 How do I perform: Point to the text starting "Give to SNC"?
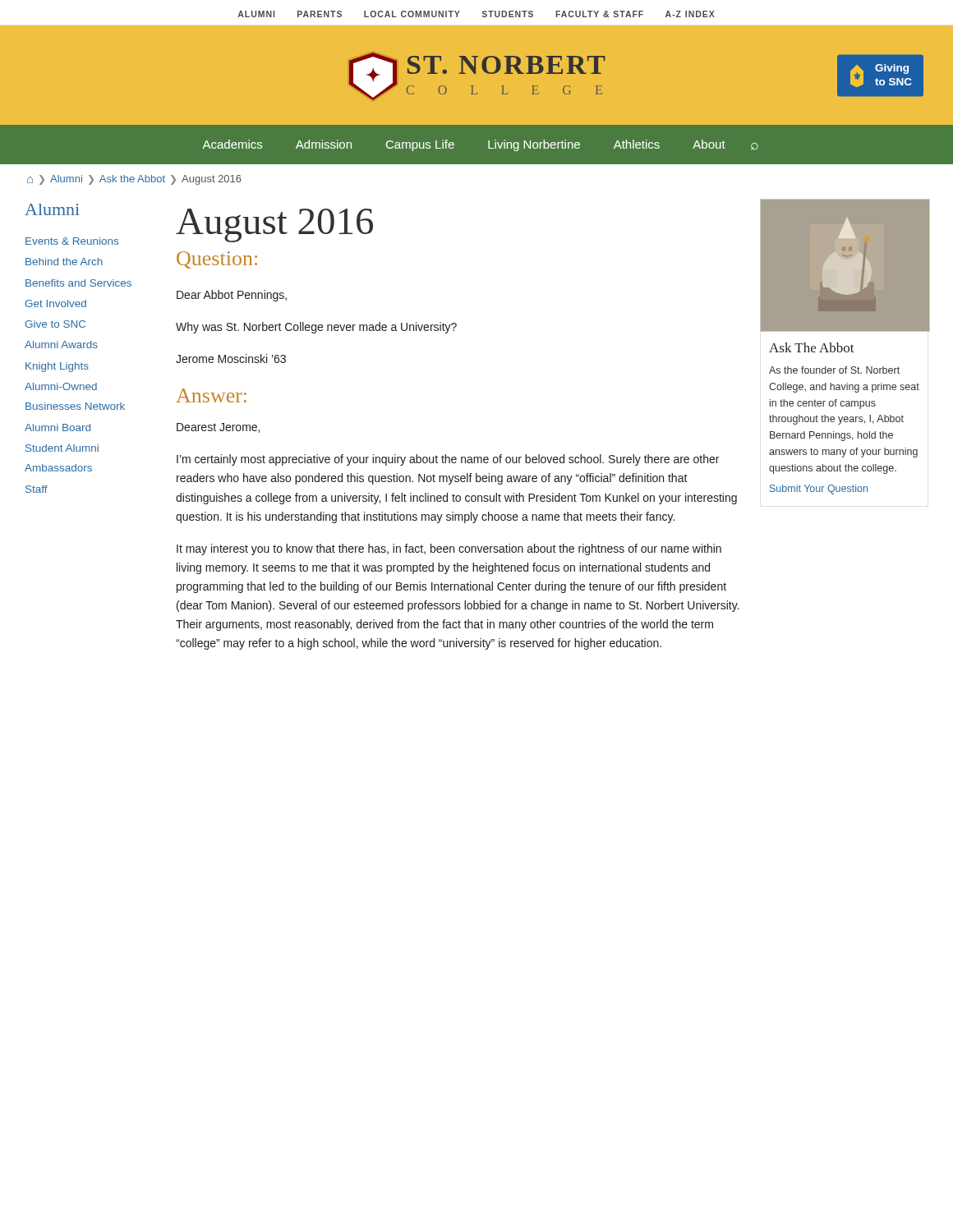(x=55, y=324)
